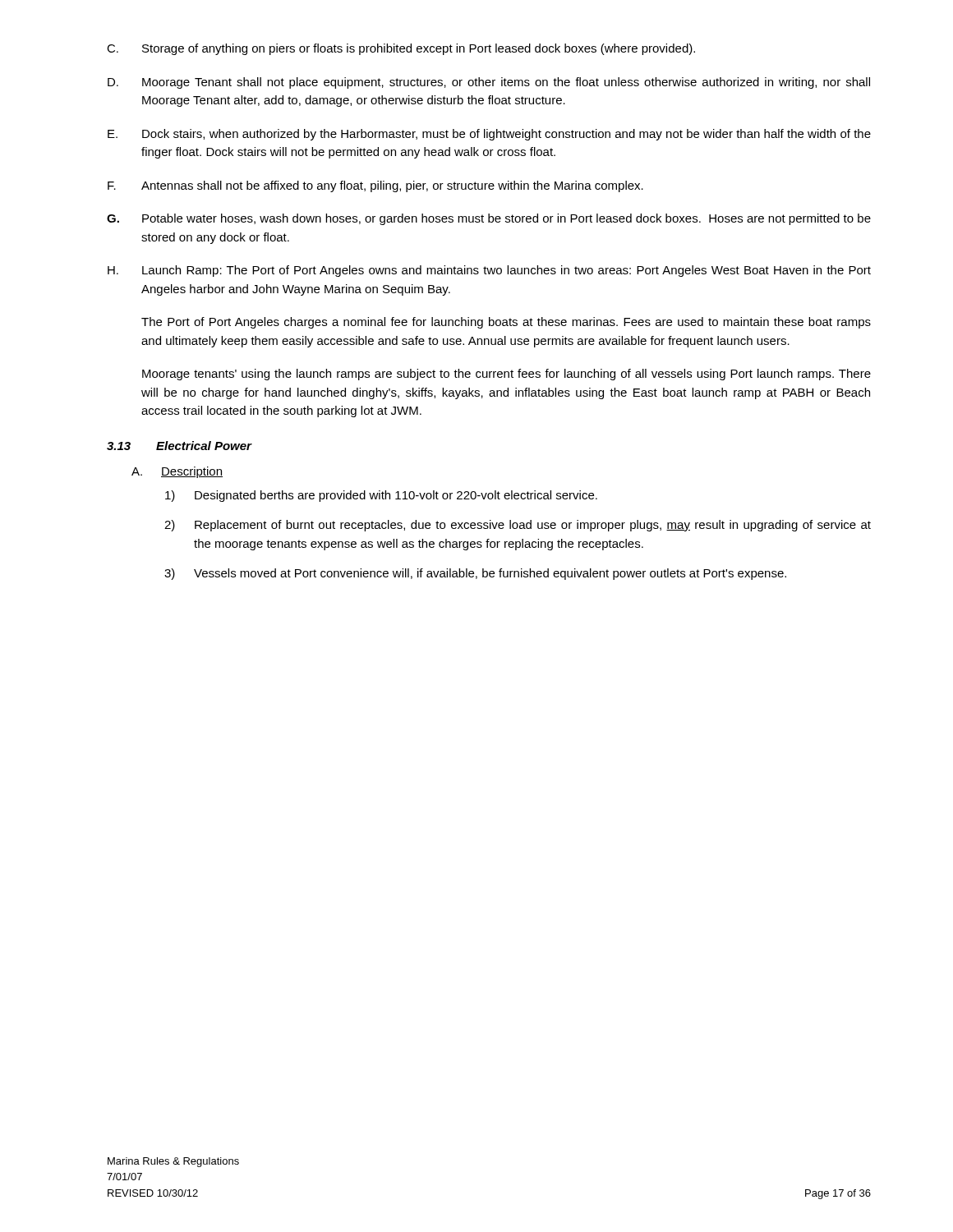The height and width of the screenshot is (1232, 953).
Task: Select the list item containing "E. Dock stairs, when"
Action: [489, 143]
